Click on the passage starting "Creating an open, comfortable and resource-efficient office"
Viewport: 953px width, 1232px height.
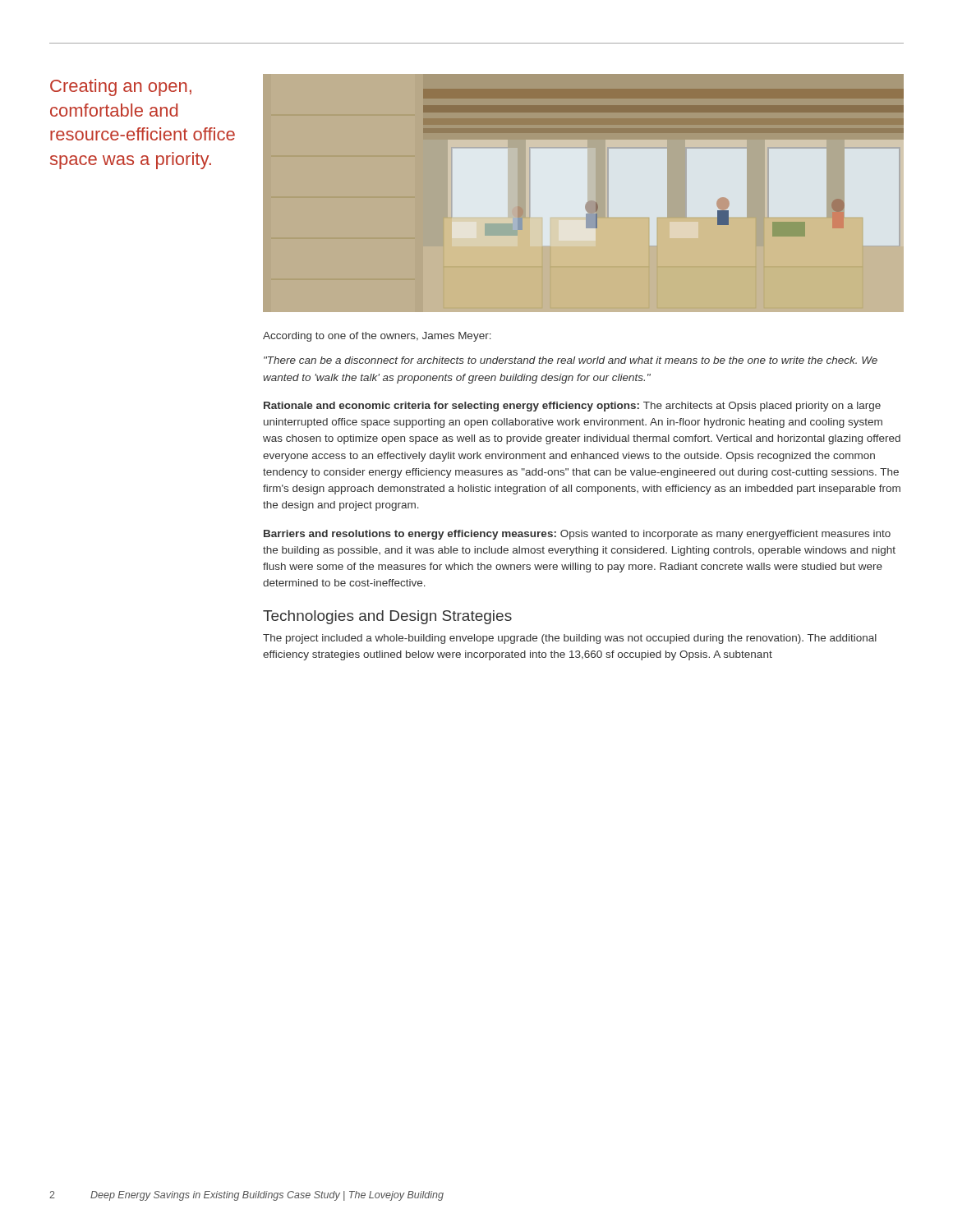(x=142, y=122)
